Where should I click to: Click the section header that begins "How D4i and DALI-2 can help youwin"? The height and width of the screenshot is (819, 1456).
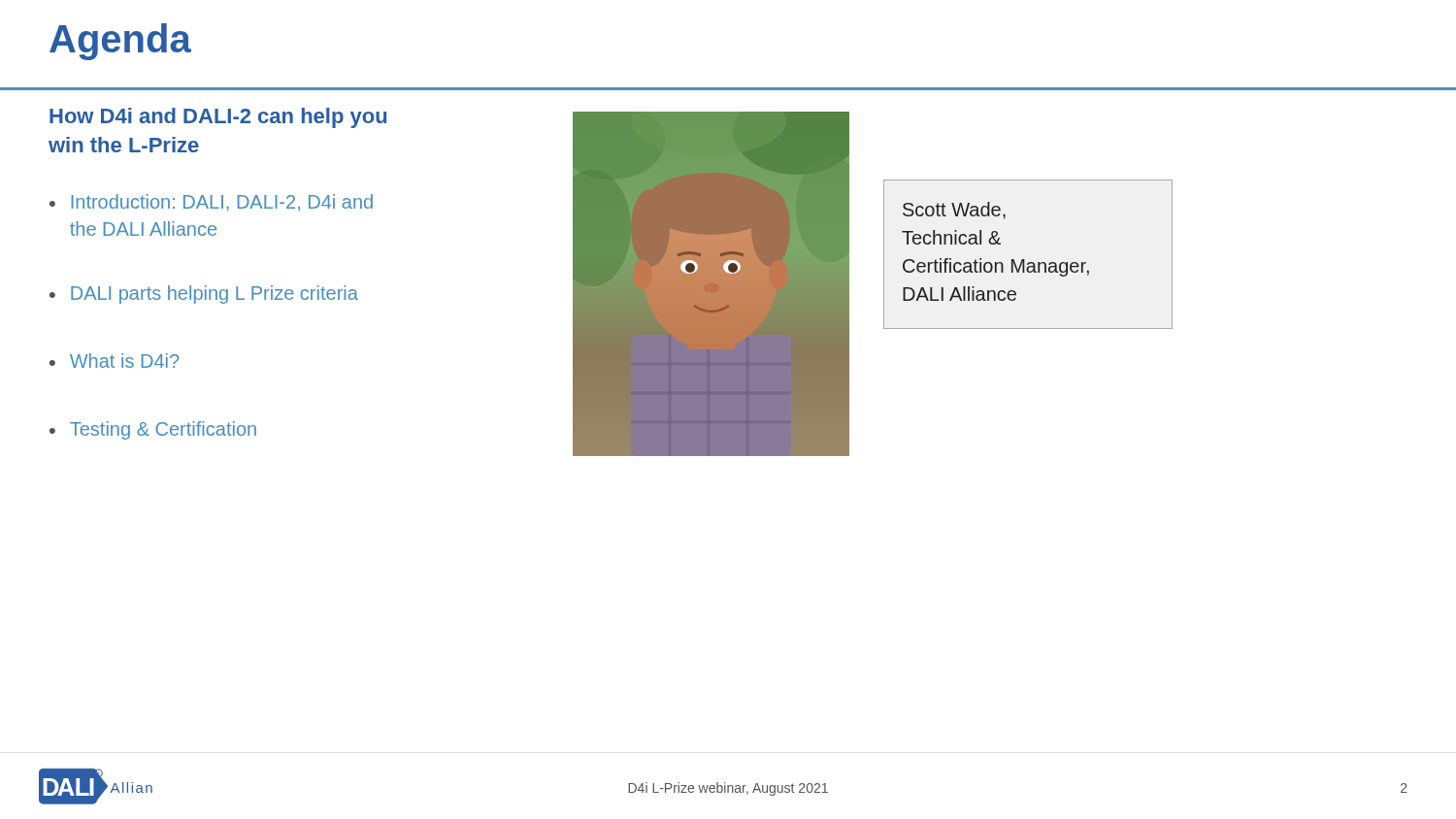pos(218,130)
